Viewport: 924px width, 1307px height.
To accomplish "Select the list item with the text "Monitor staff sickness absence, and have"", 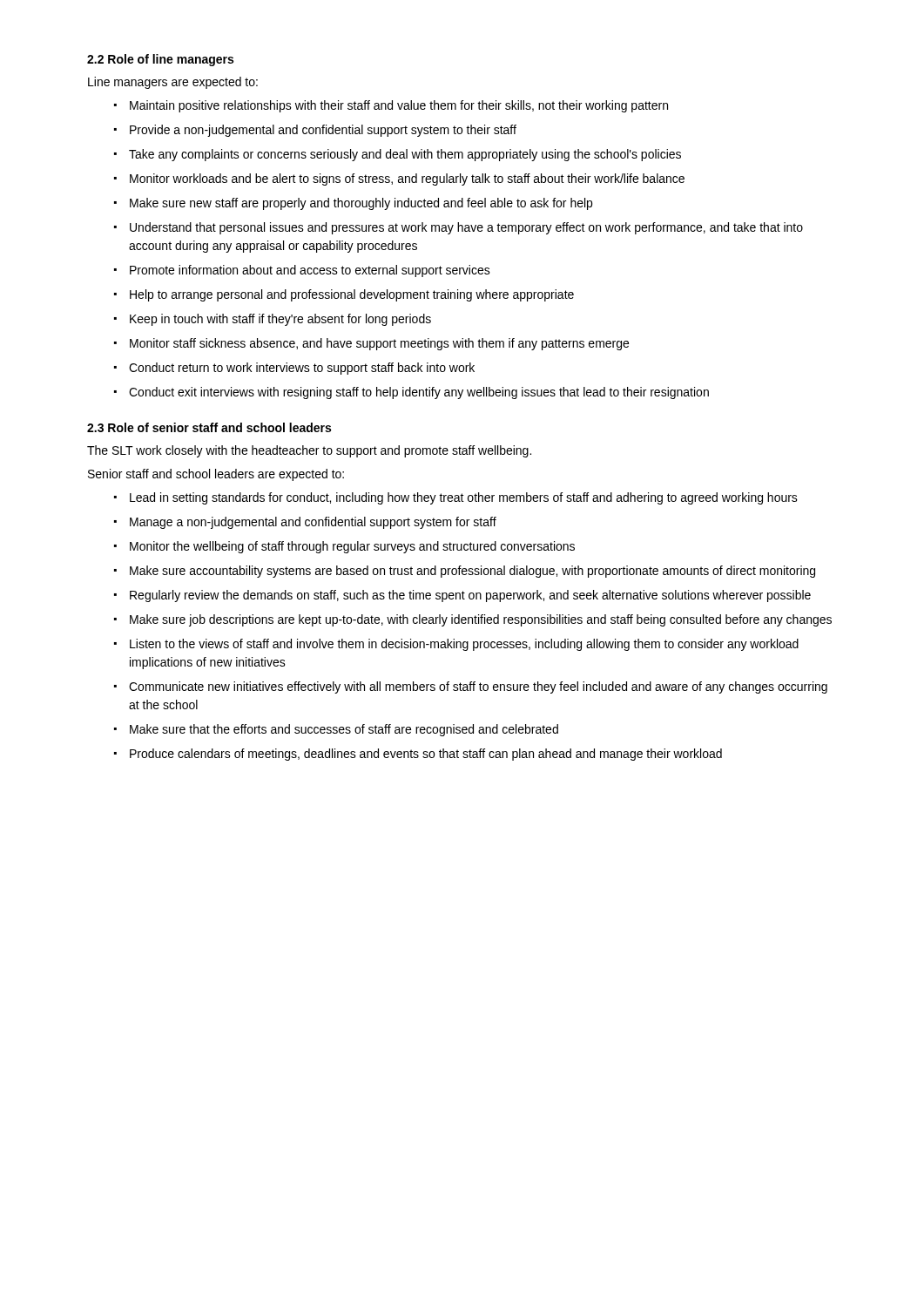I will coord(379,343).
